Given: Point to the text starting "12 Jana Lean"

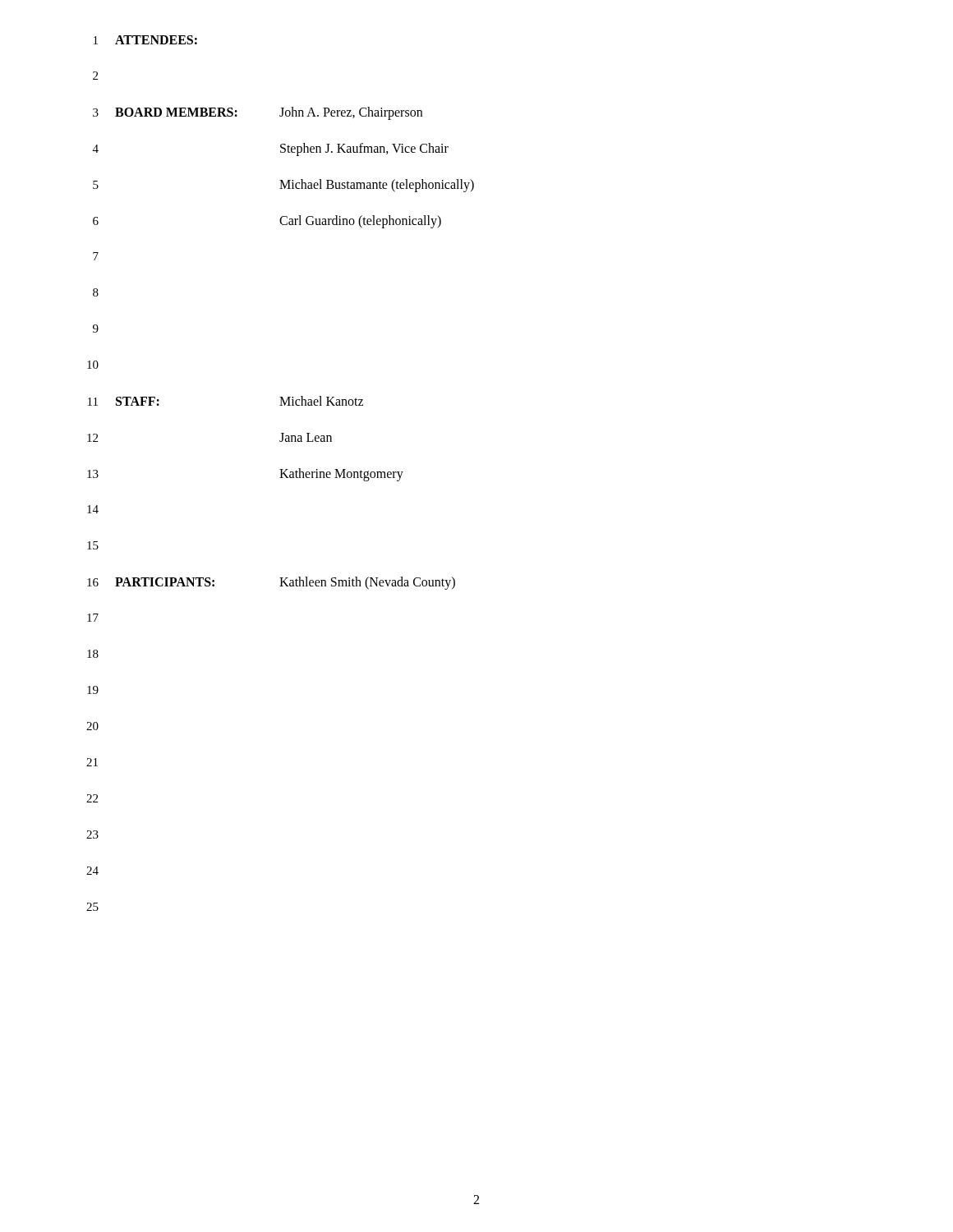Looking at the screenshot, I should click(89, 437).
